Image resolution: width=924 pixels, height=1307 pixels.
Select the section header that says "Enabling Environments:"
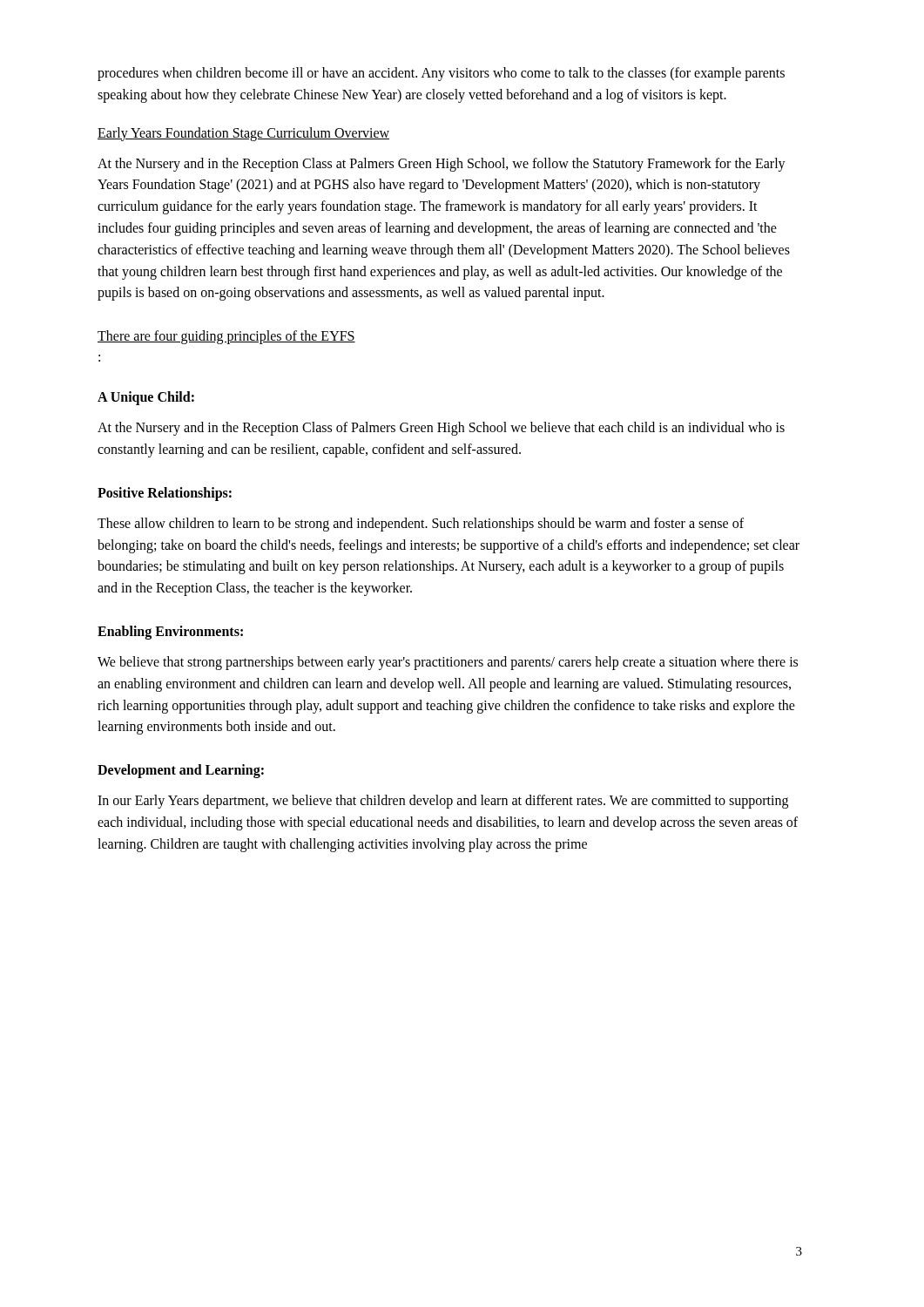171,631
